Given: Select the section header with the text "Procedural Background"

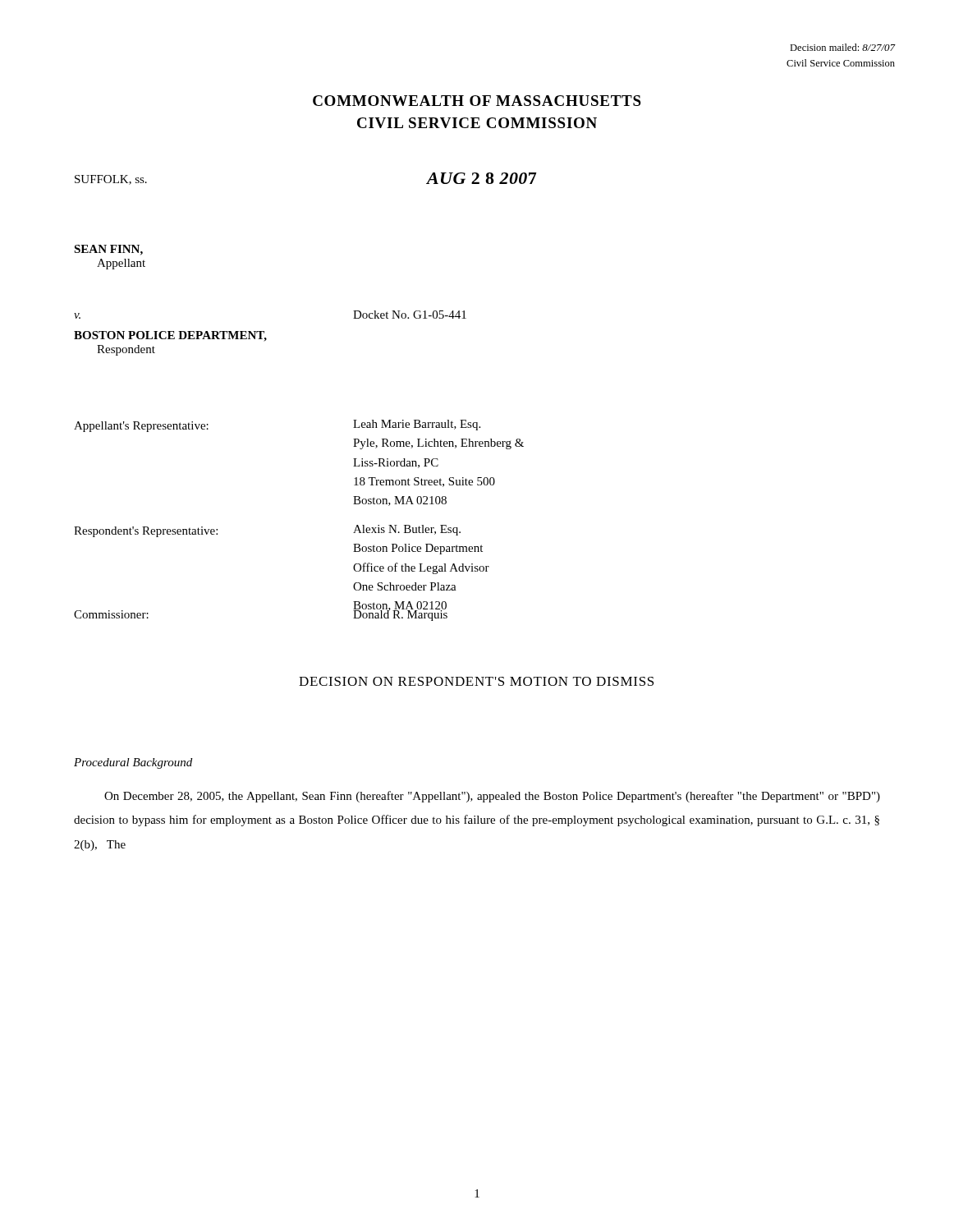Looking at the screenshot, I should (x=133, y=762).
